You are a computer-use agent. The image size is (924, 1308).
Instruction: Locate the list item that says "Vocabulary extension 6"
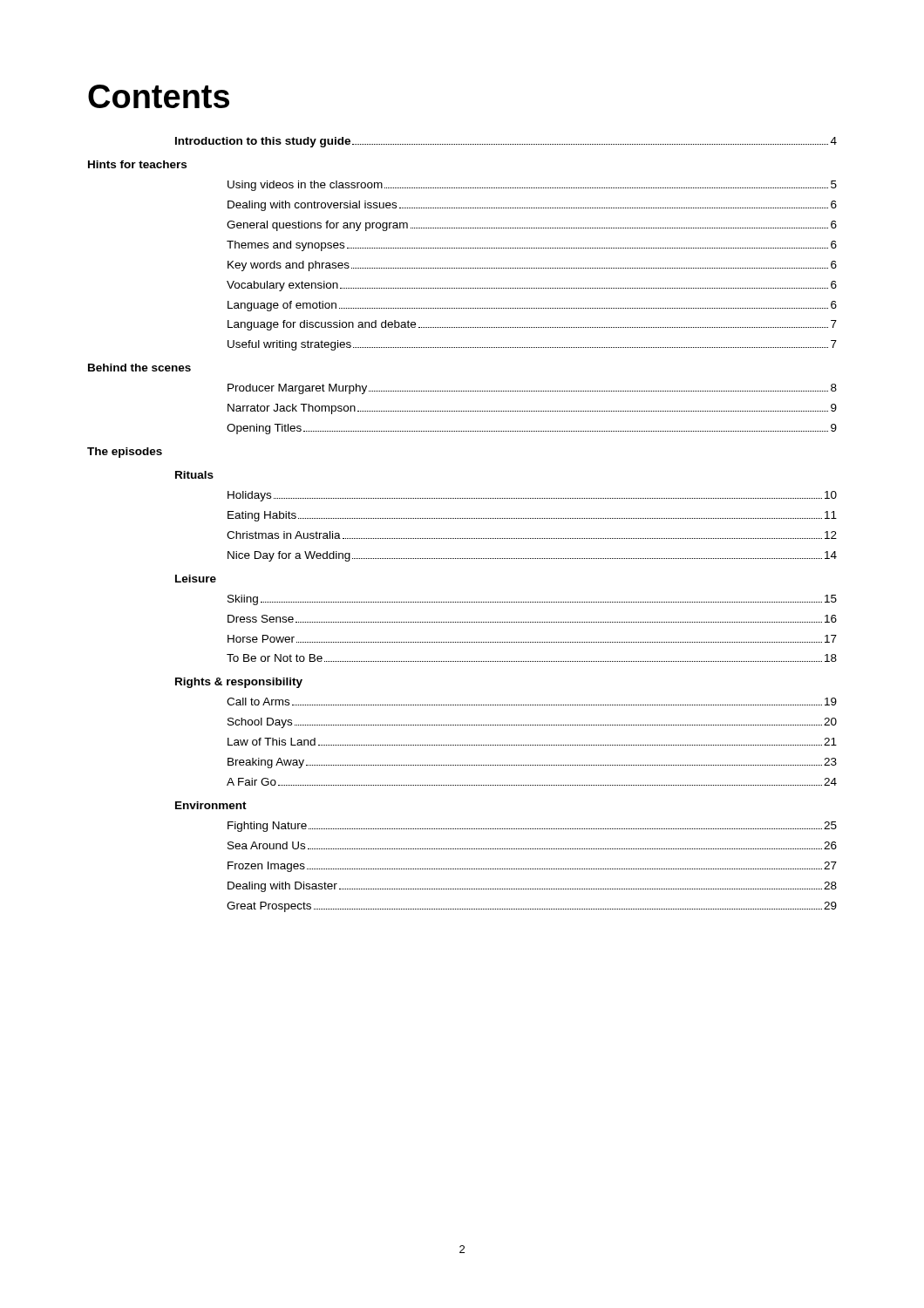click(x=532, y=285)
